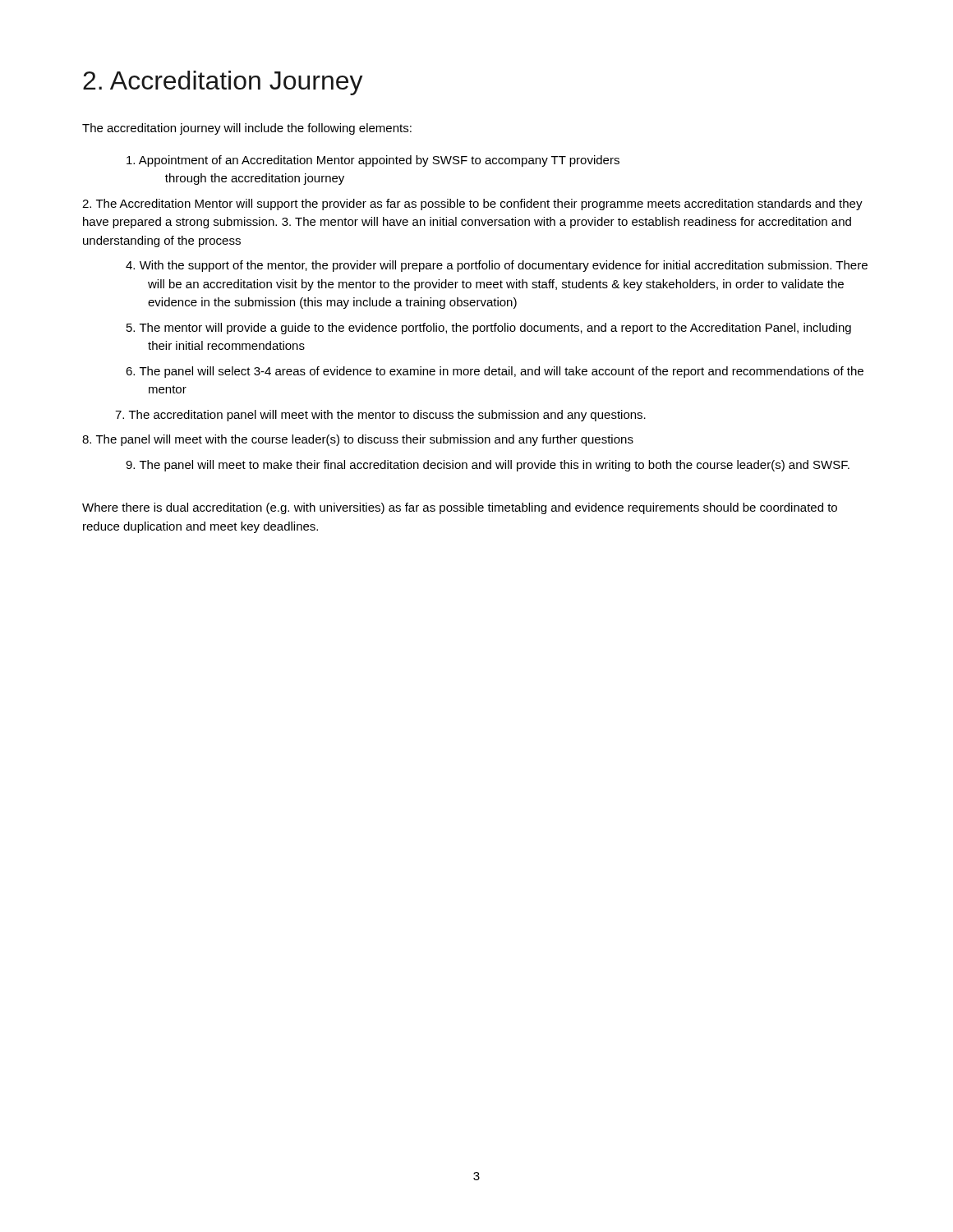Screen dimensions: 1232x953
Task: Find the block on this page that starts "Where there is dual accreditation (e.g."
Action: tap(476, 517)
